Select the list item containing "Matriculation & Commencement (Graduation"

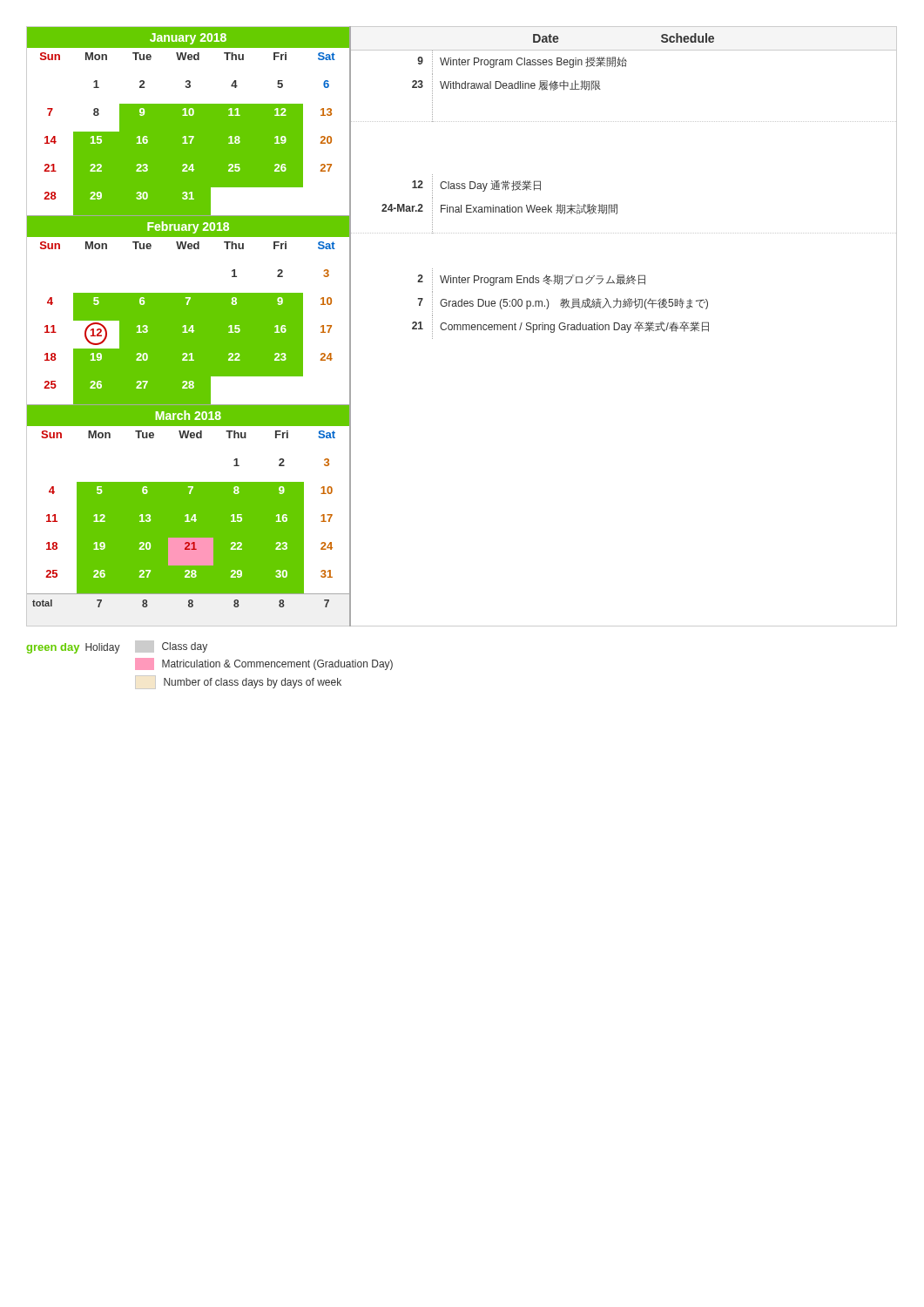pos(264,664)
